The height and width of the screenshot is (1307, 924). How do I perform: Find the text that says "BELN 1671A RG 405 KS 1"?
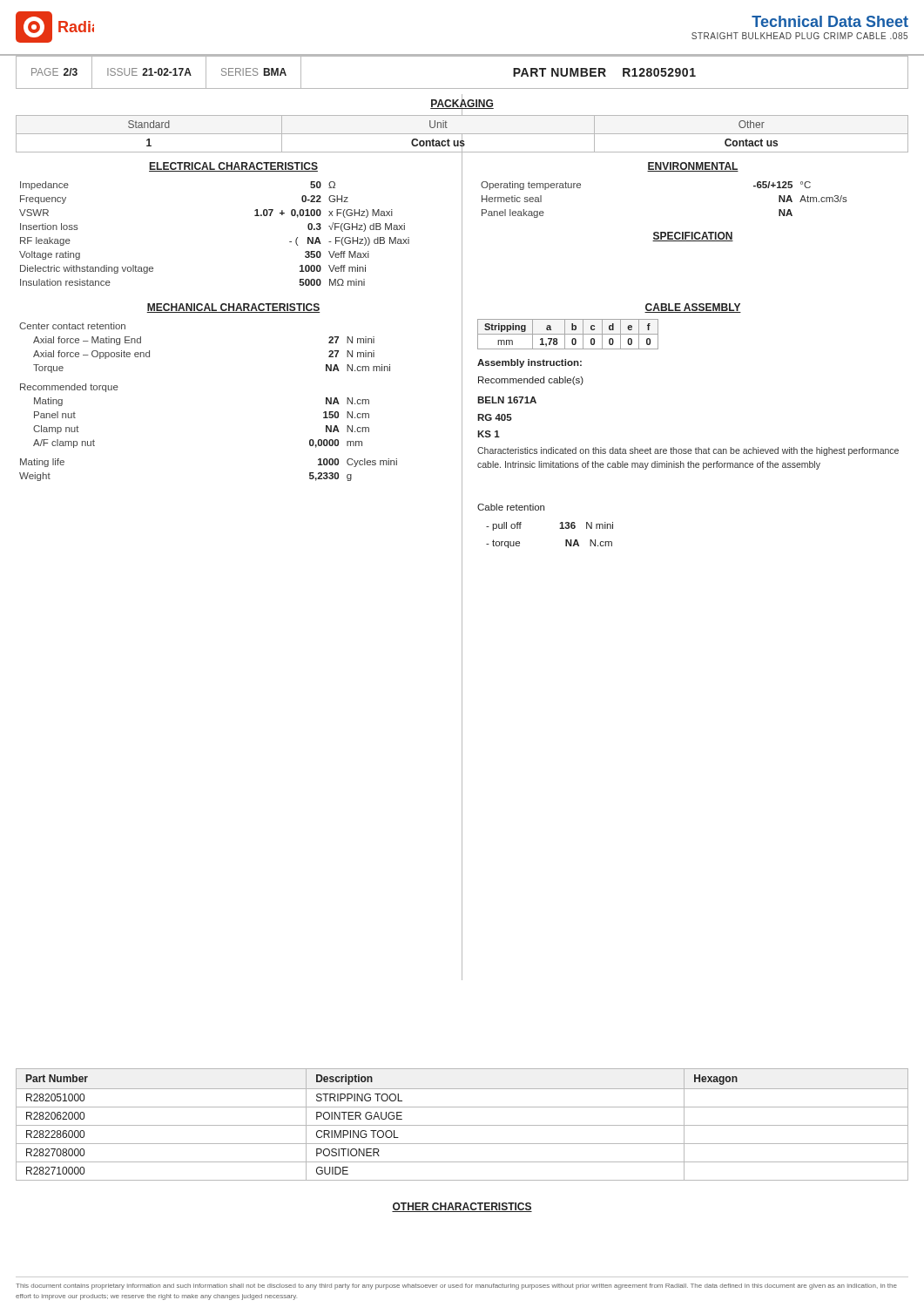point(507,417)
